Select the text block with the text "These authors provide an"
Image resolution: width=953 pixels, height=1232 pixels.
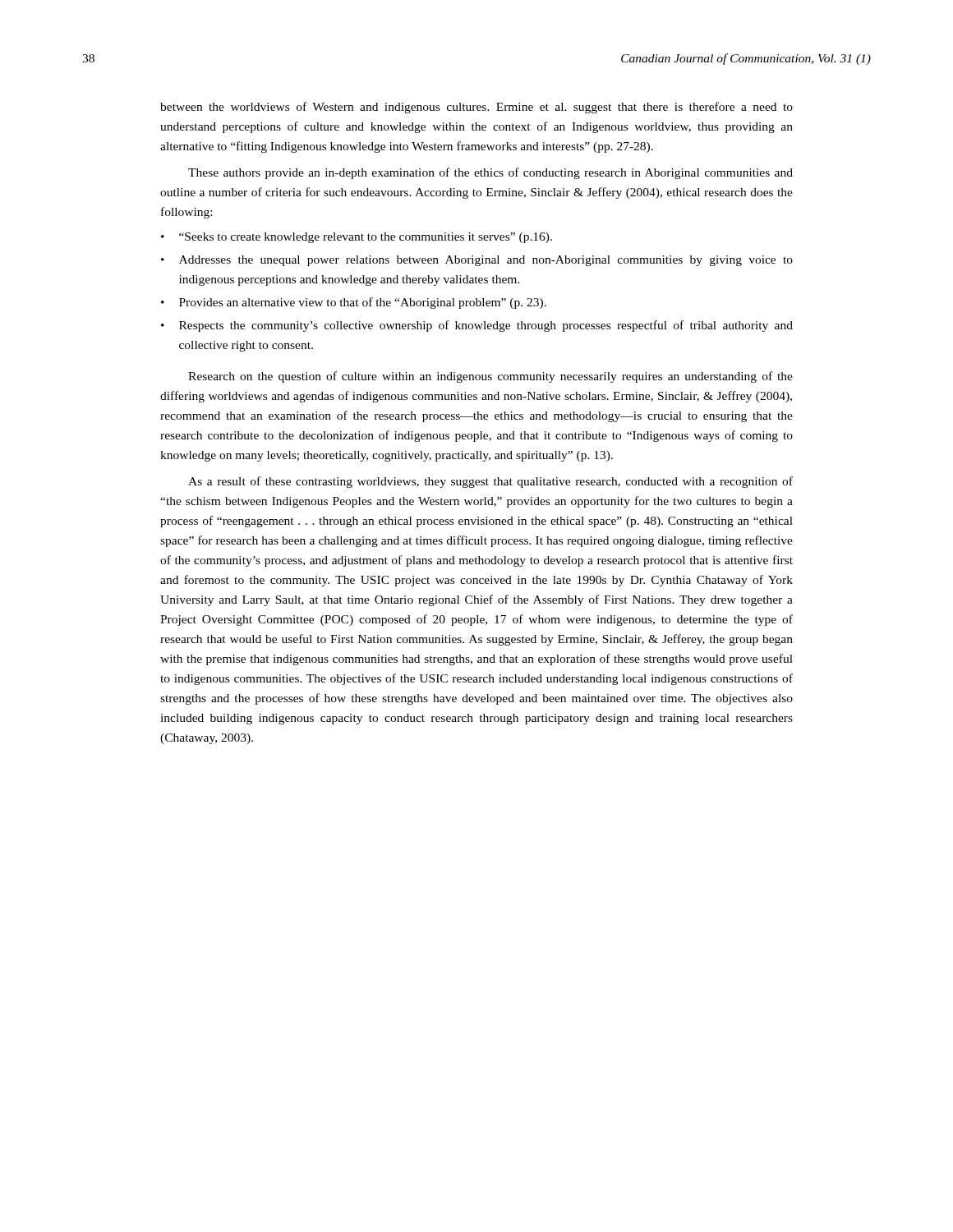476,192
